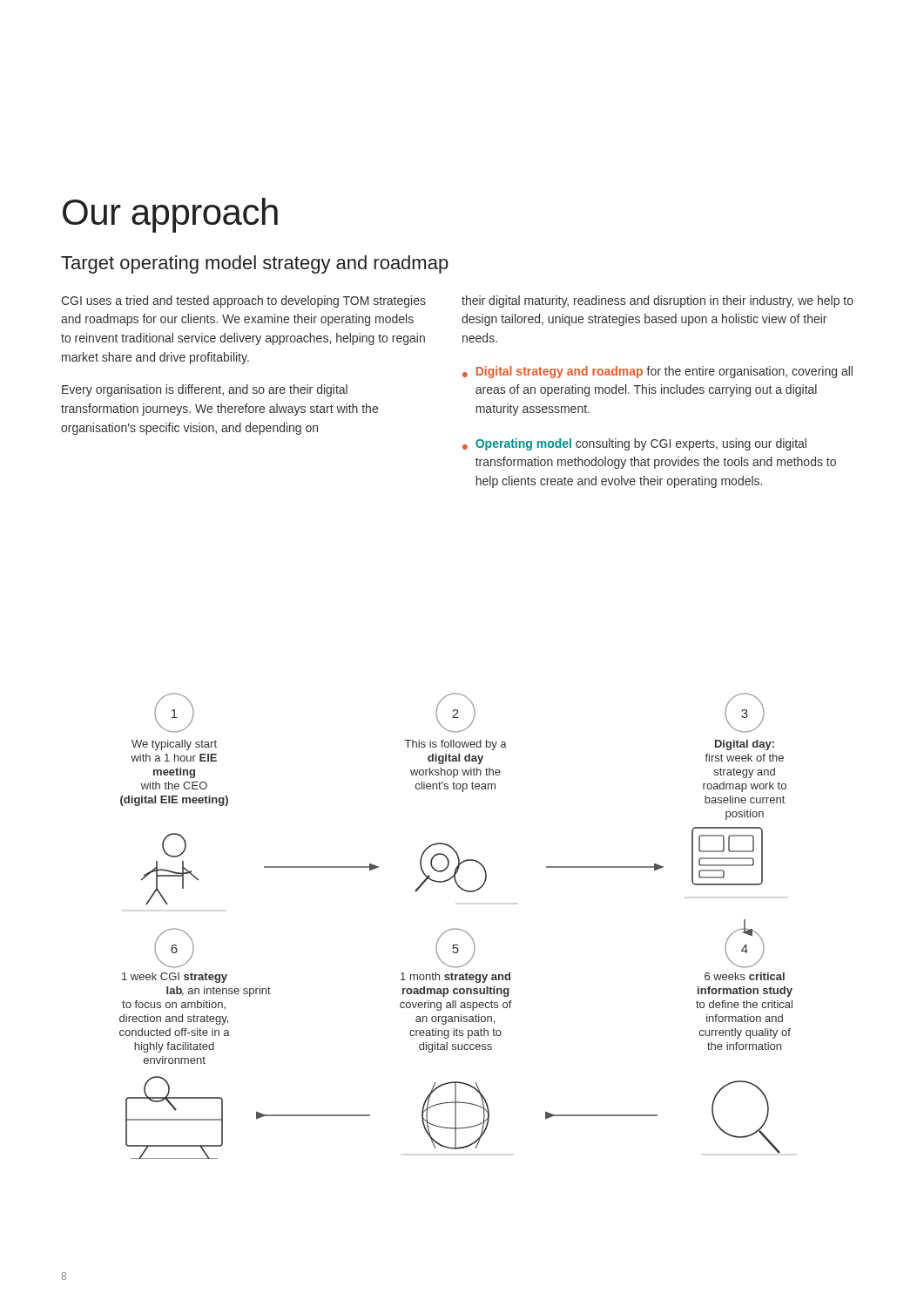Screen dimensions: 1307x924
Task: Find the block on this page that starts "Every organisation is different,"
Action: coord(220,409)
